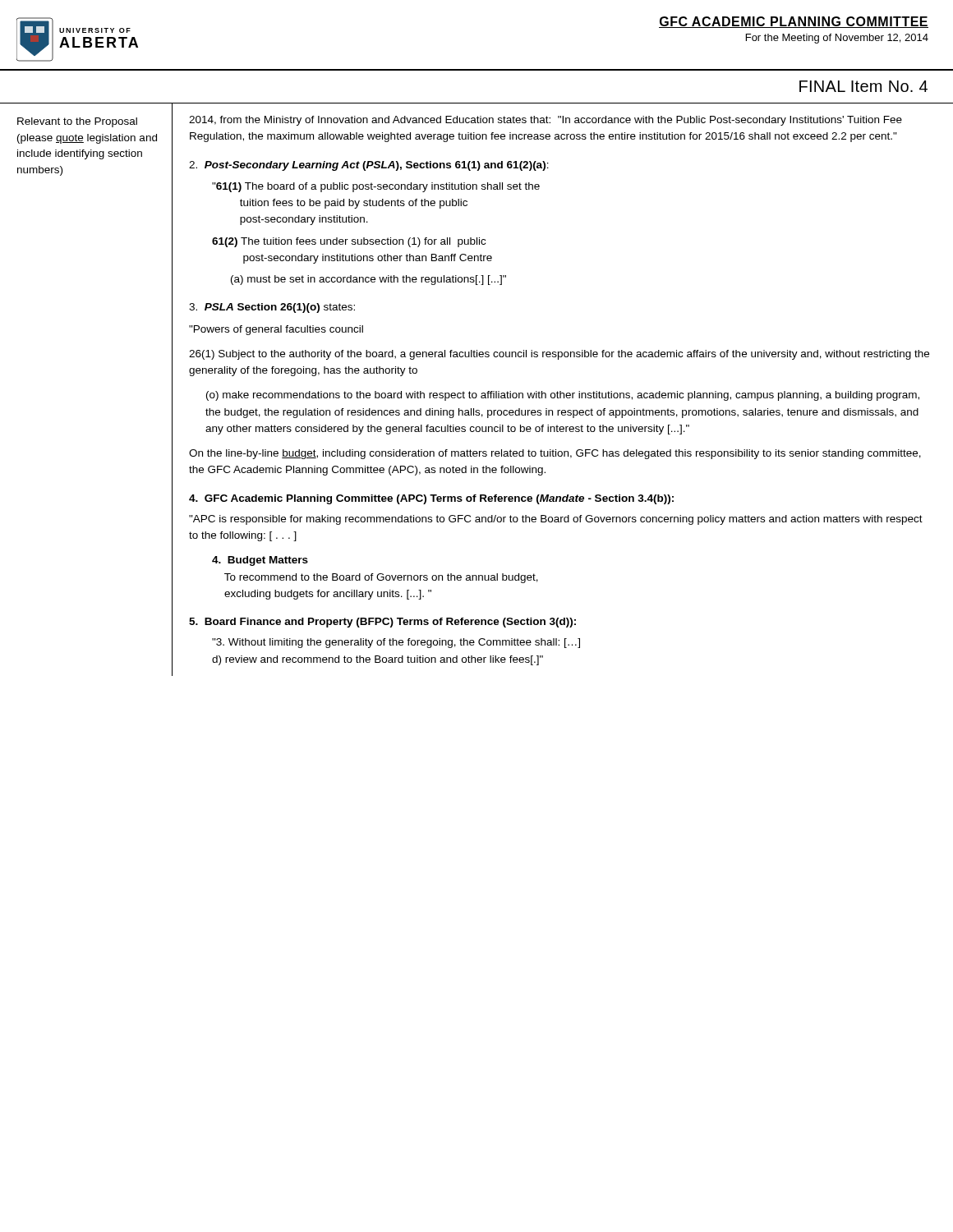Locate the text block that reads "Relevant to the Proposal"

click(x=87, y=145)
